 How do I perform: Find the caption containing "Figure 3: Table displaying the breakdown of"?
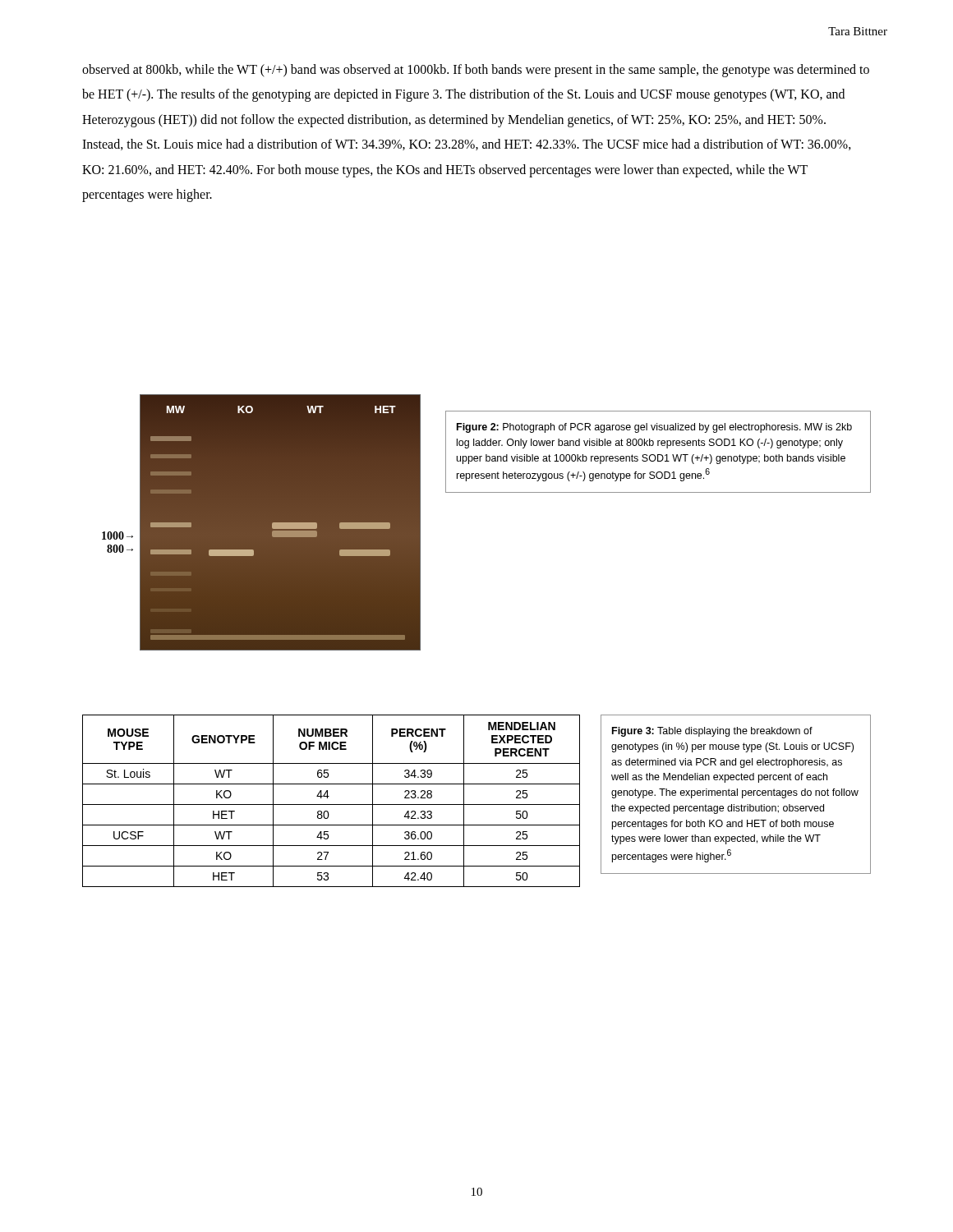(x=735, y=794)
